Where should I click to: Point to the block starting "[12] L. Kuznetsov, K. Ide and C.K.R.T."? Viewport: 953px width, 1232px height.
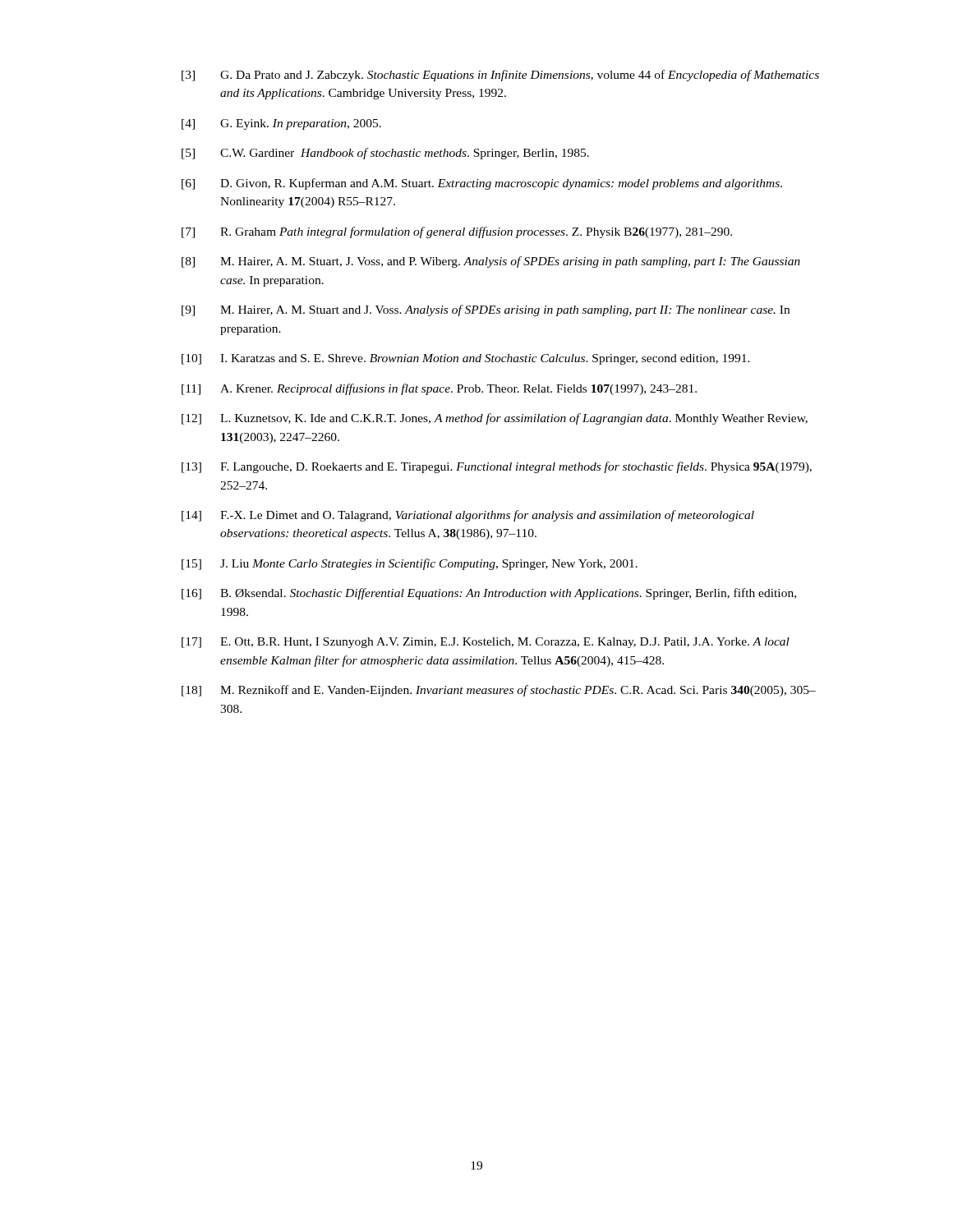point(501,428)
